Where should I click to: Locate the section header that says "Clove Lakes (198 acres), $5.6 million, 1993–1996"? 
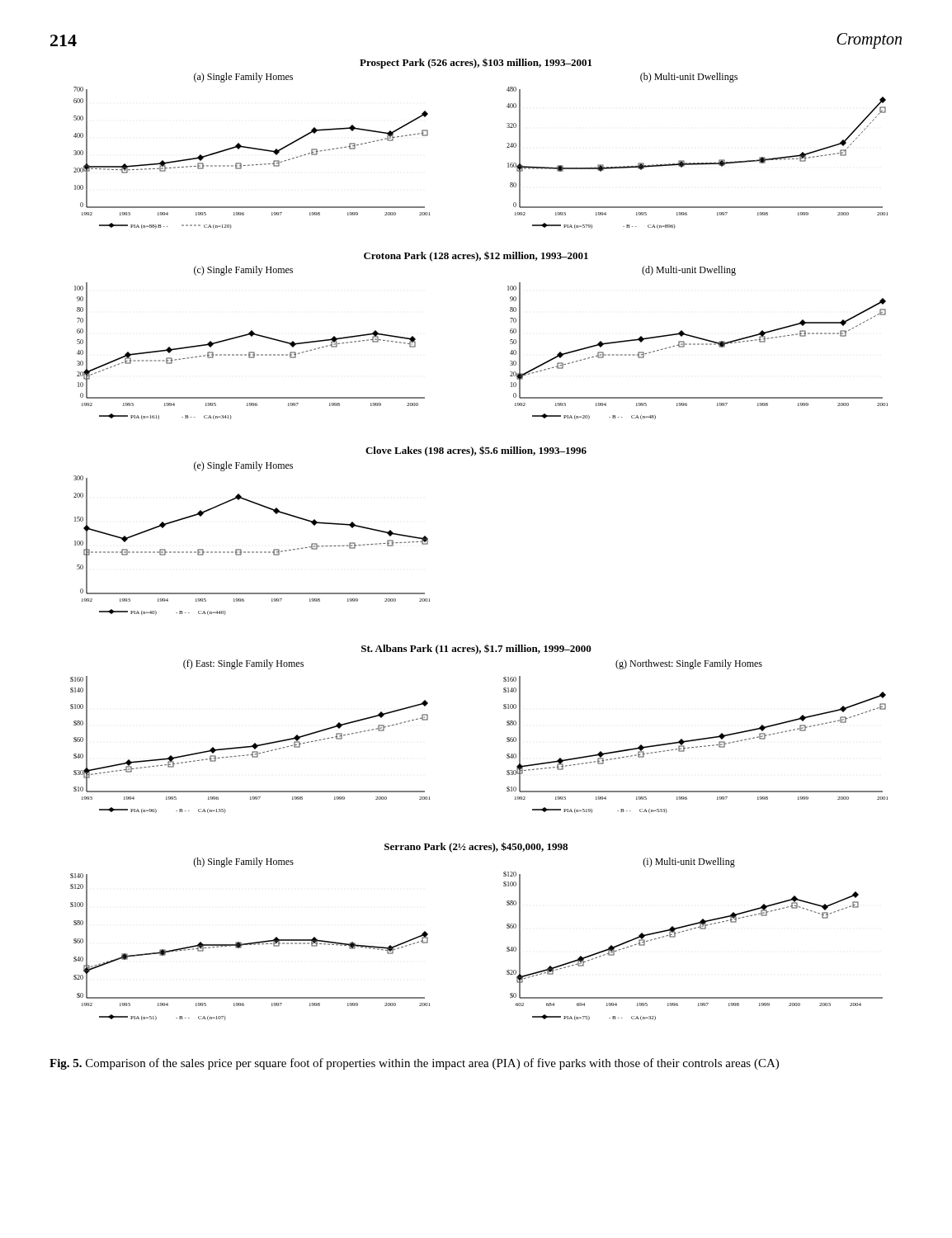point(476,450)
